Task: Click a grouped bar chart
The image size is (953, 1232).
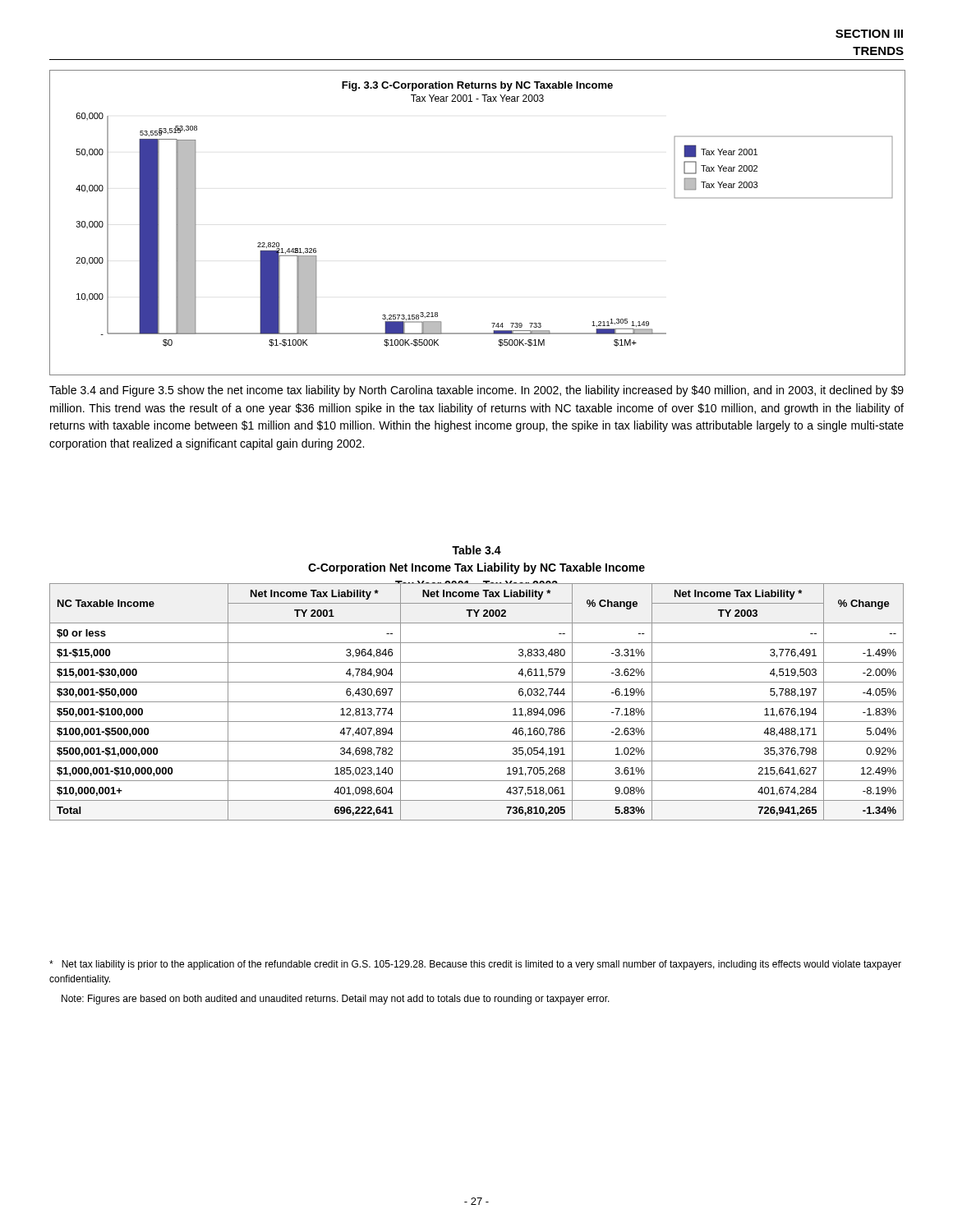Action: (x=476, y=222)
